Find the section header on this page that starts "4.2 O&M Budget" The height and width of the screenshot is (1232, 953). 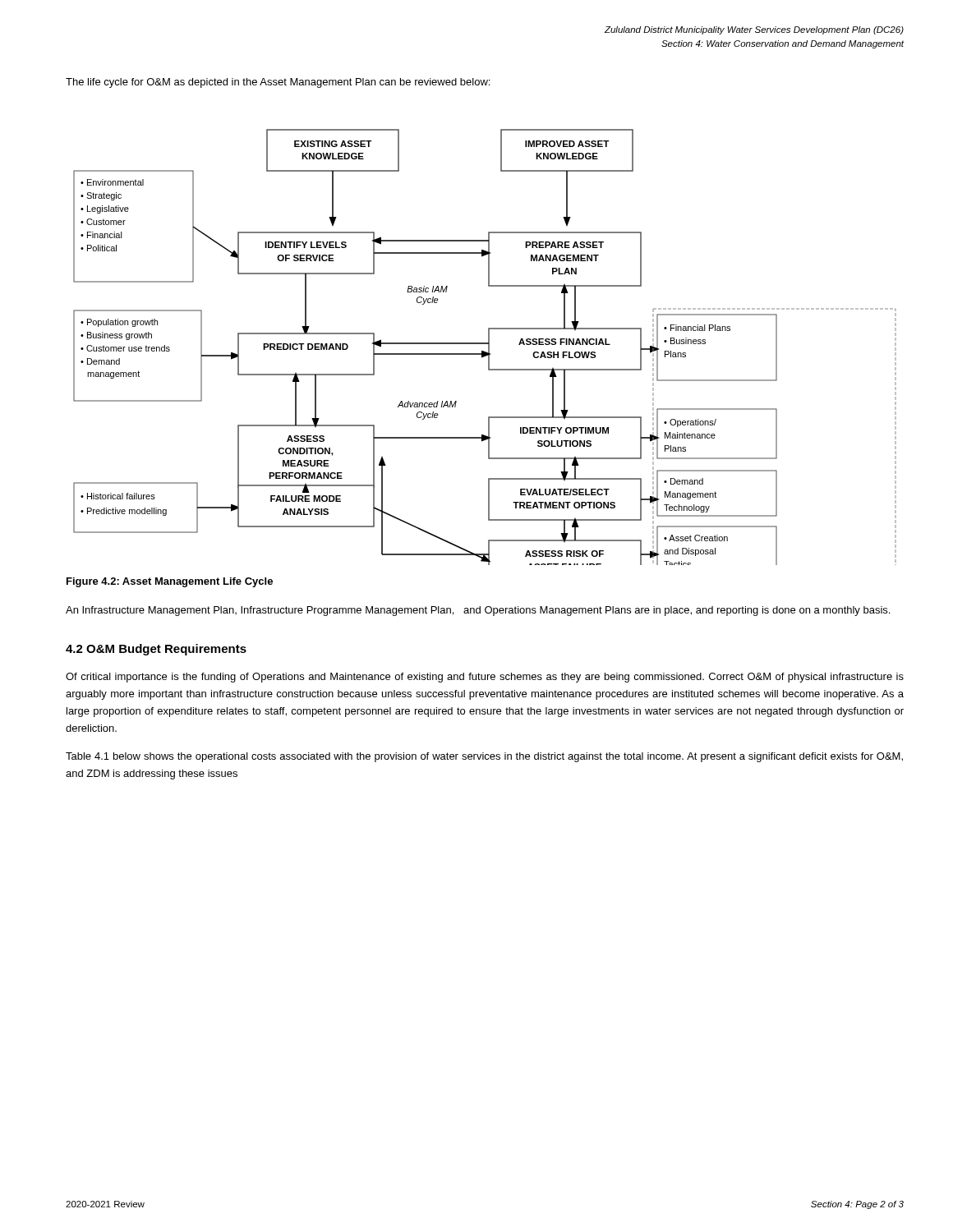[x=156, y=649]
